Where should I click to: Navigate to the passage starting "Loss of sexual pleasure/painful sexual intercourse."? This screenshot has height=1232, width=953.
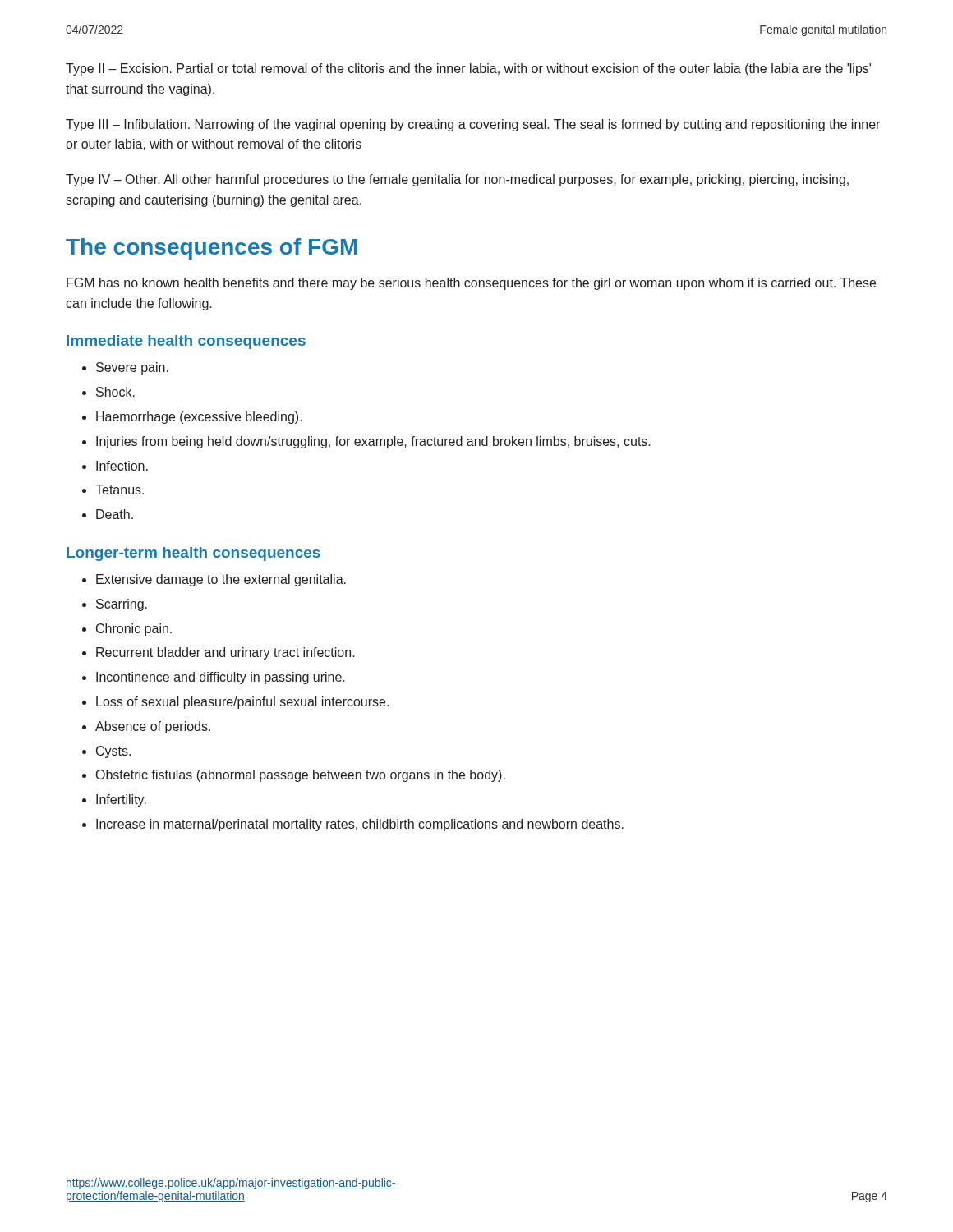[x=243, y=702]
